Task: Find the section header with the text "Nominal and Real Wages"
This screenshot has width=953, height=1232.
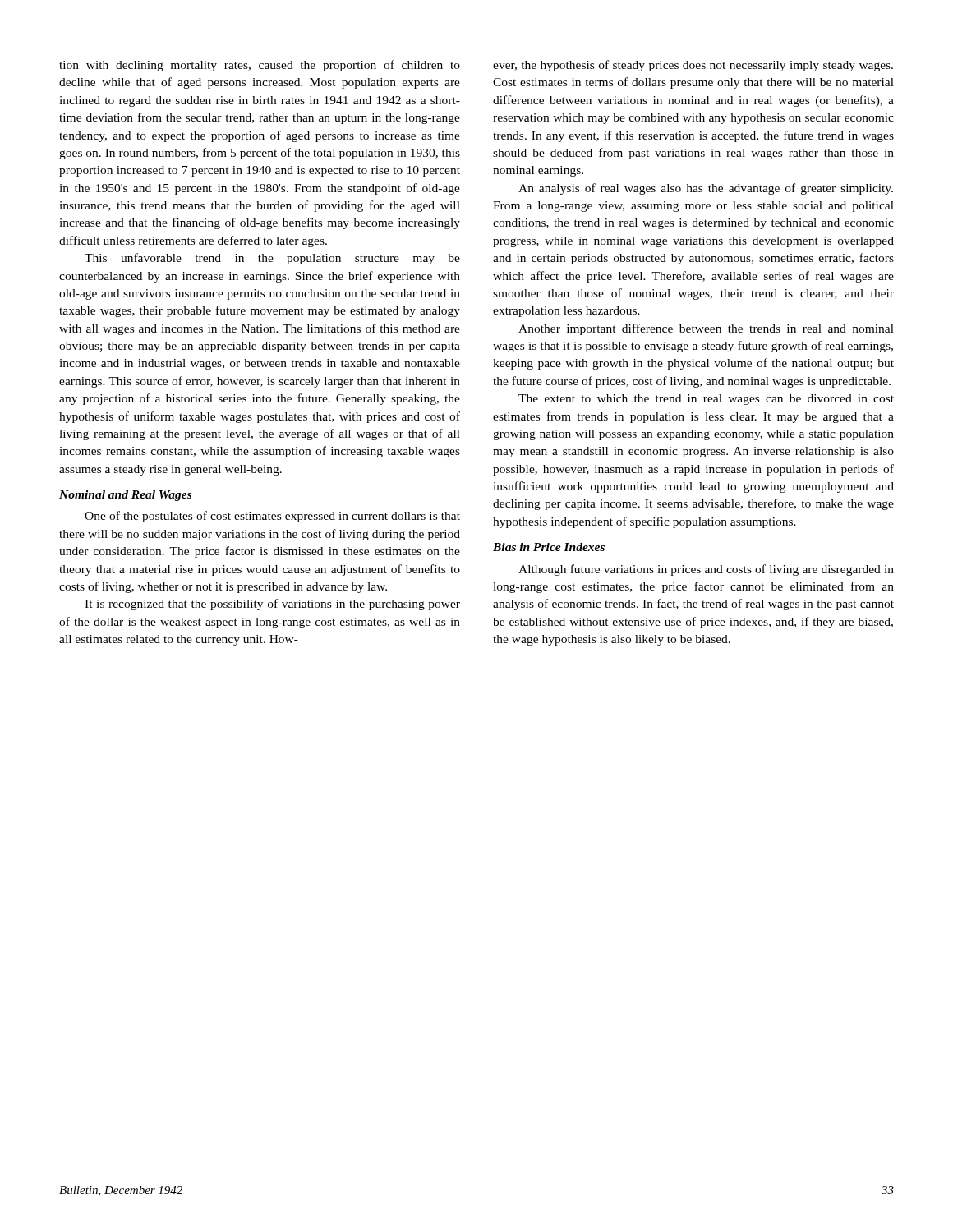Action: point(125,496)
